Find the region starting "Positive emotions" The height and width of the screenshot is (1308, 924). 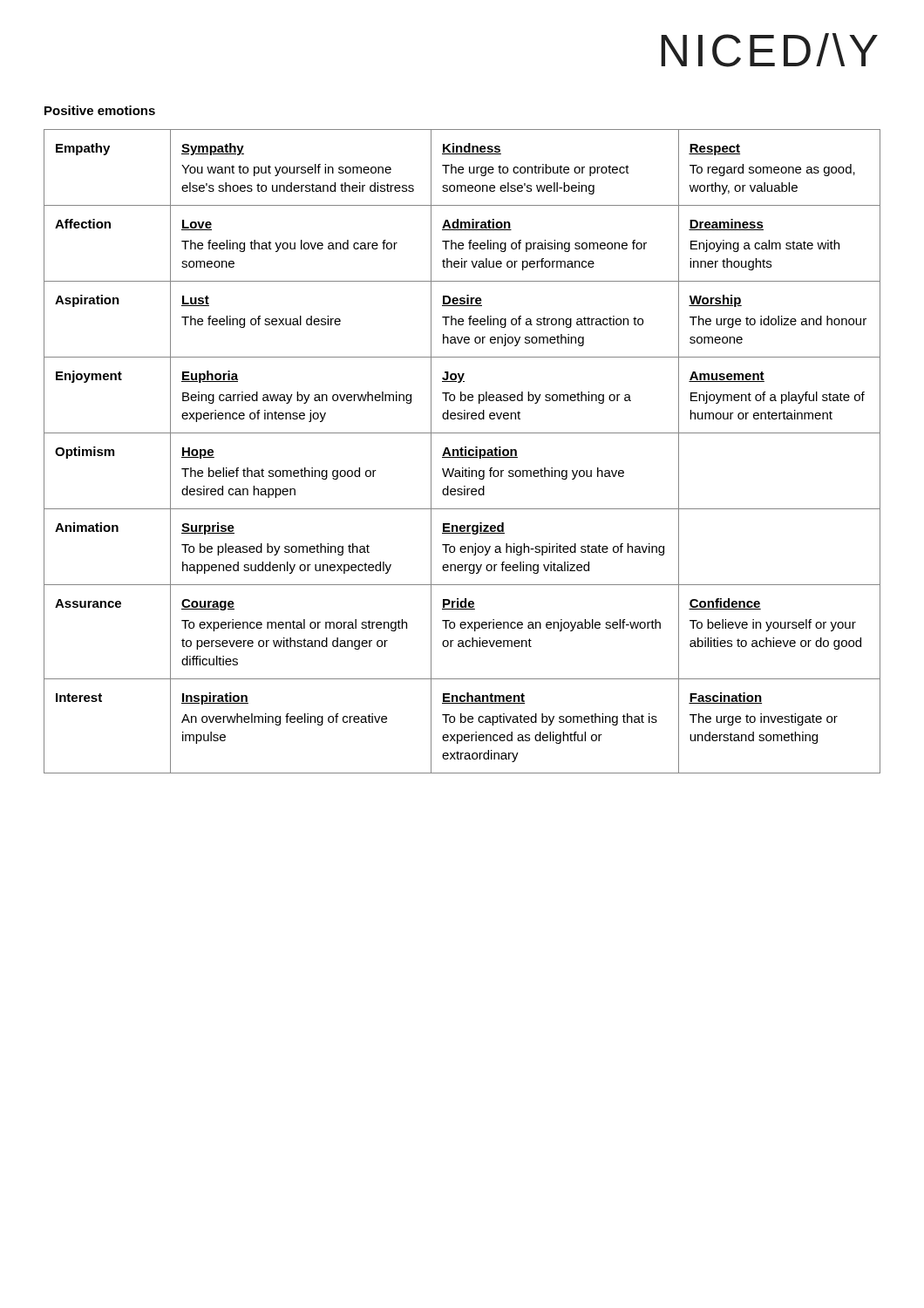tap(100, 110)
